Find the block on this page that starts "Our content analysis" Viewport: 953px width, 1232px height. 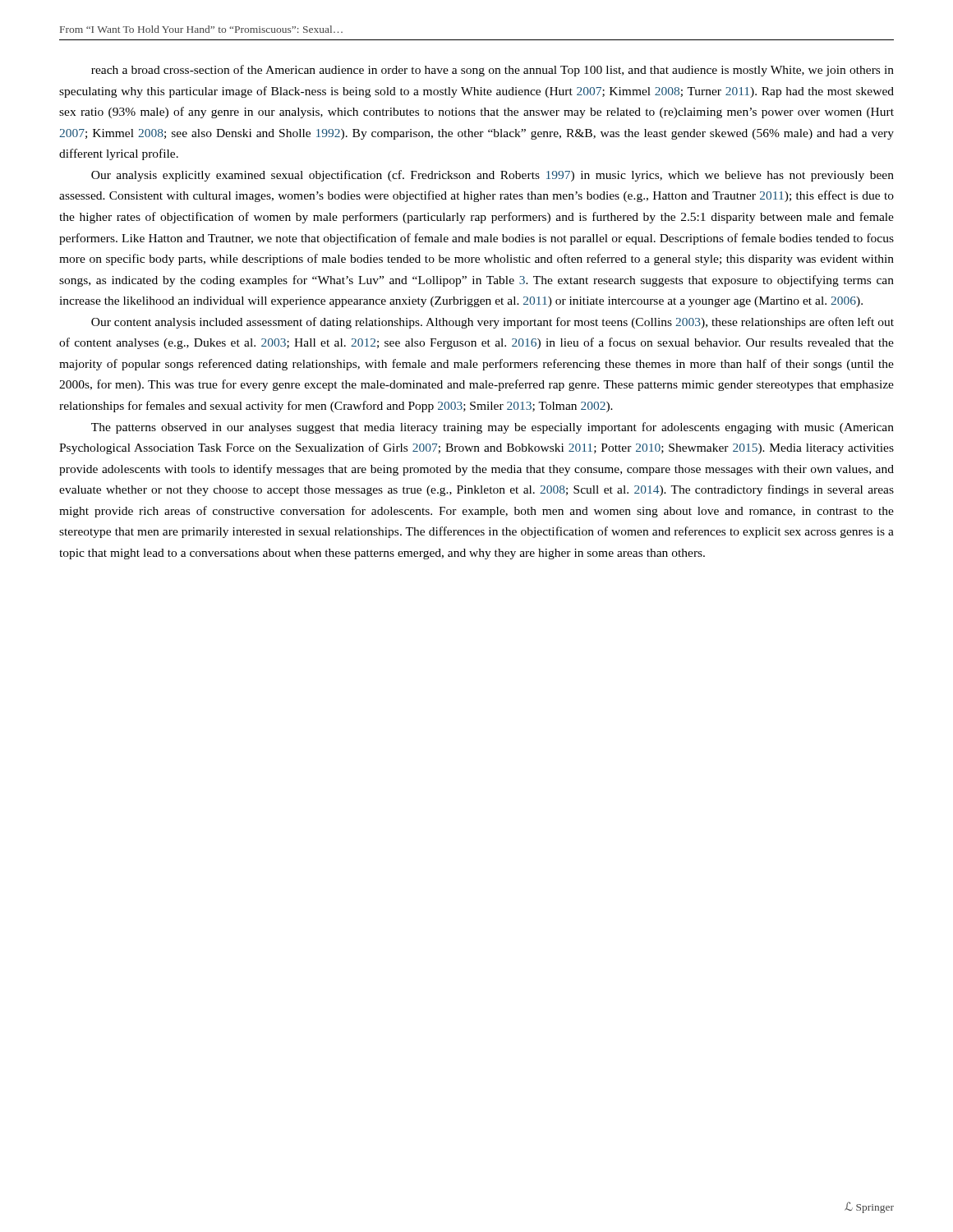476,364
